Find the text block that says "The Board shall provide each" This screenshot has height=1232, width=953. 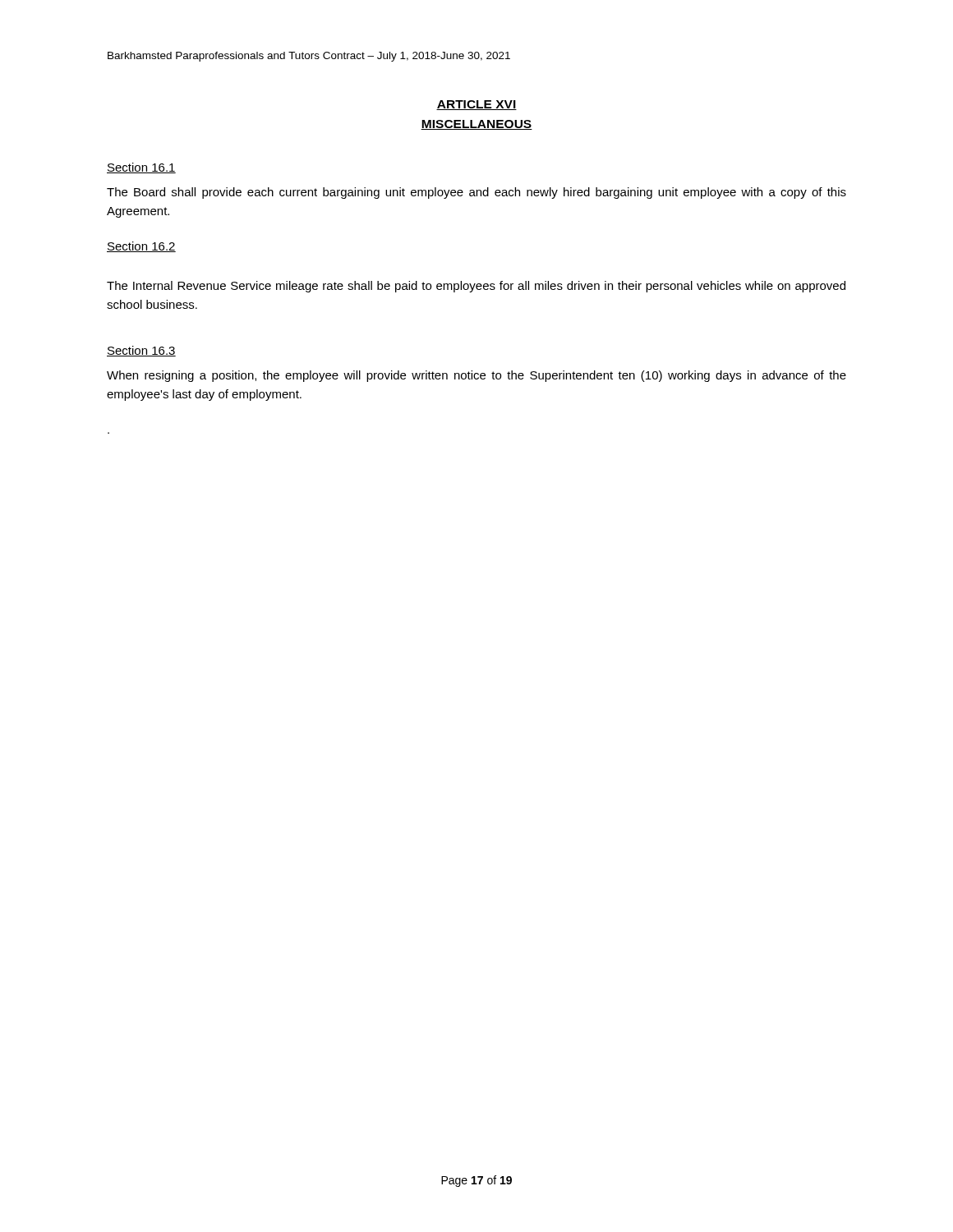[x=476, y=201]
